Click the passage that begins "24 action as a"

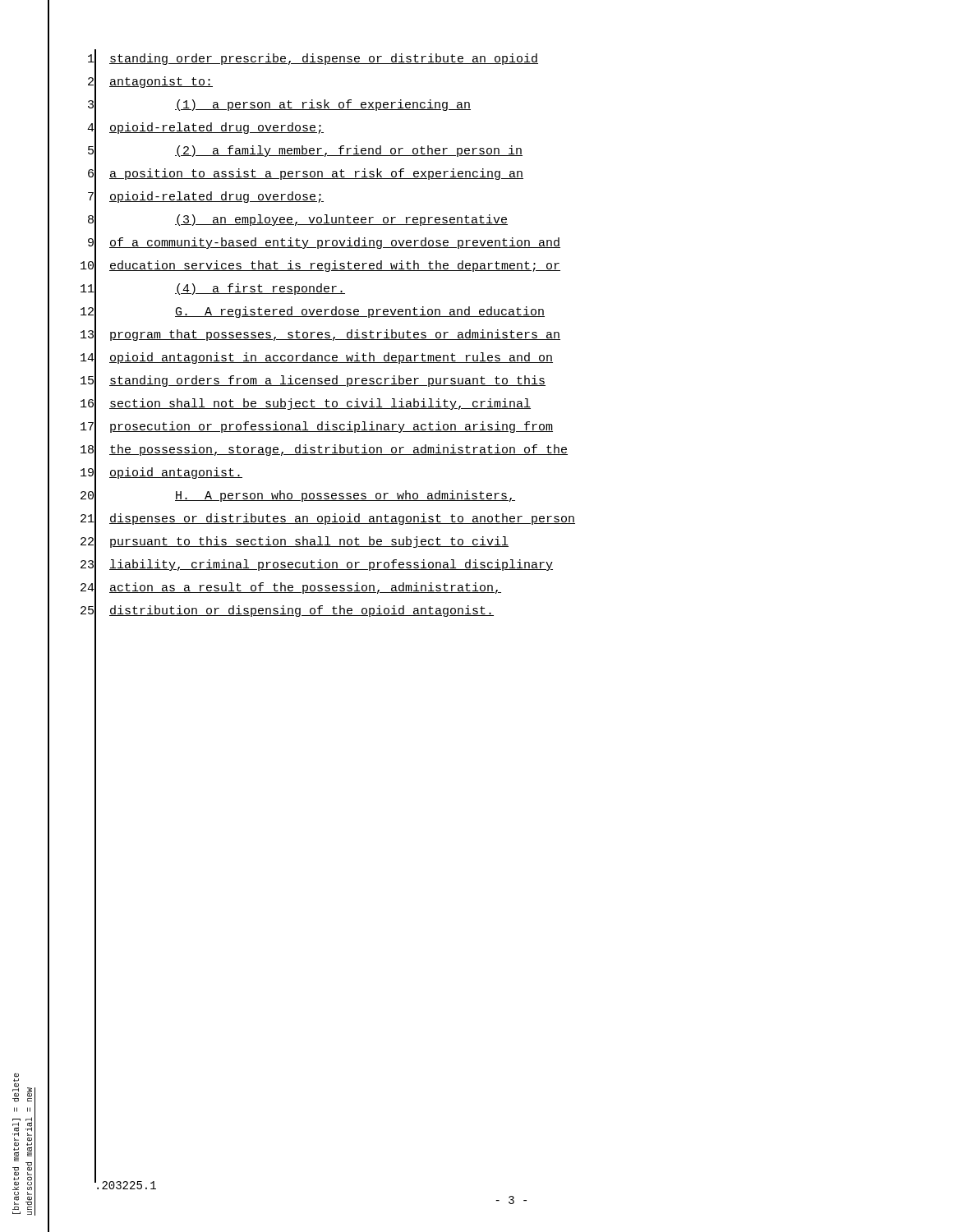click(x=489, y=589)
